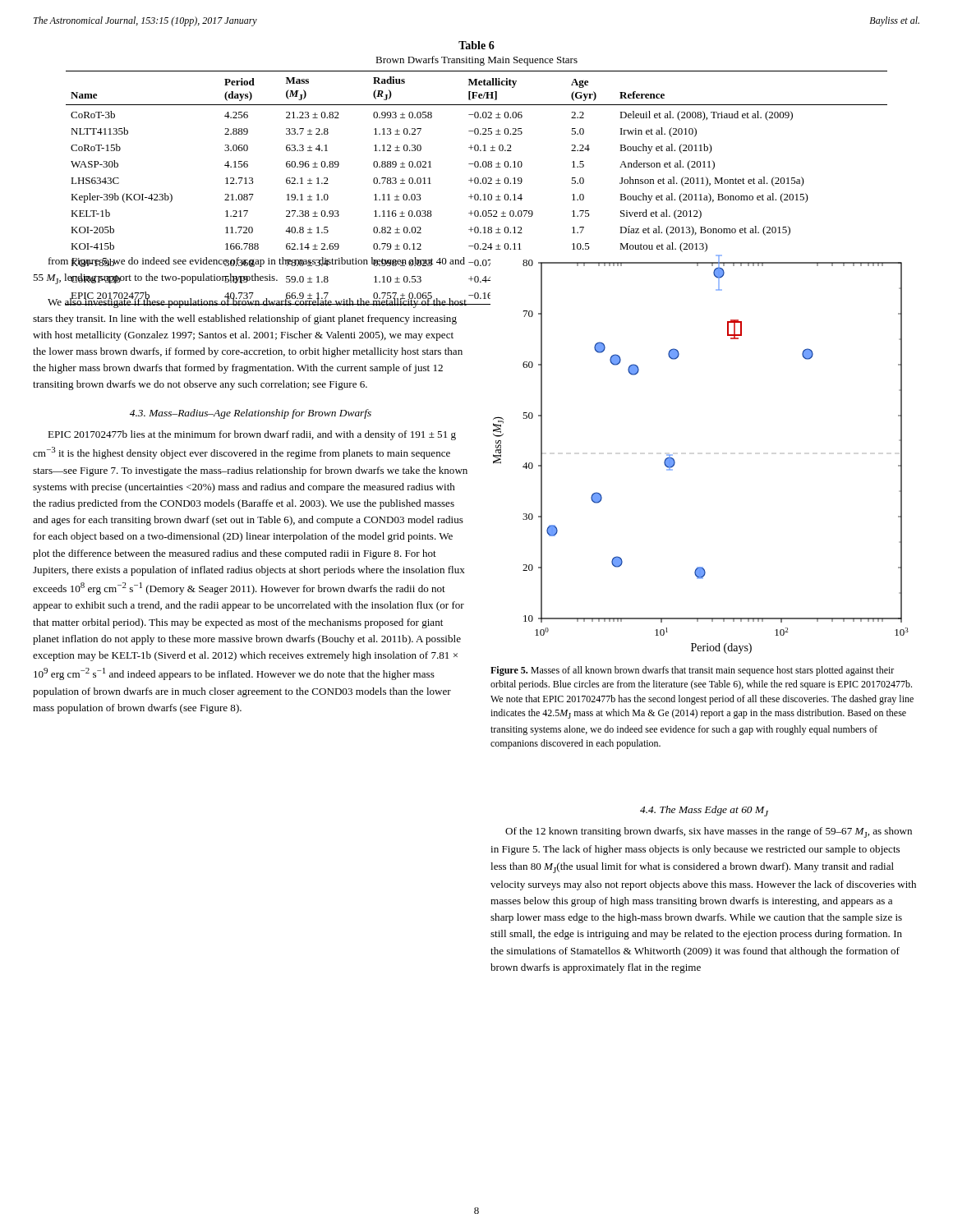
Task: Locate the section header that opens with "4.4. The Mass"
Action: click(704, 811)
